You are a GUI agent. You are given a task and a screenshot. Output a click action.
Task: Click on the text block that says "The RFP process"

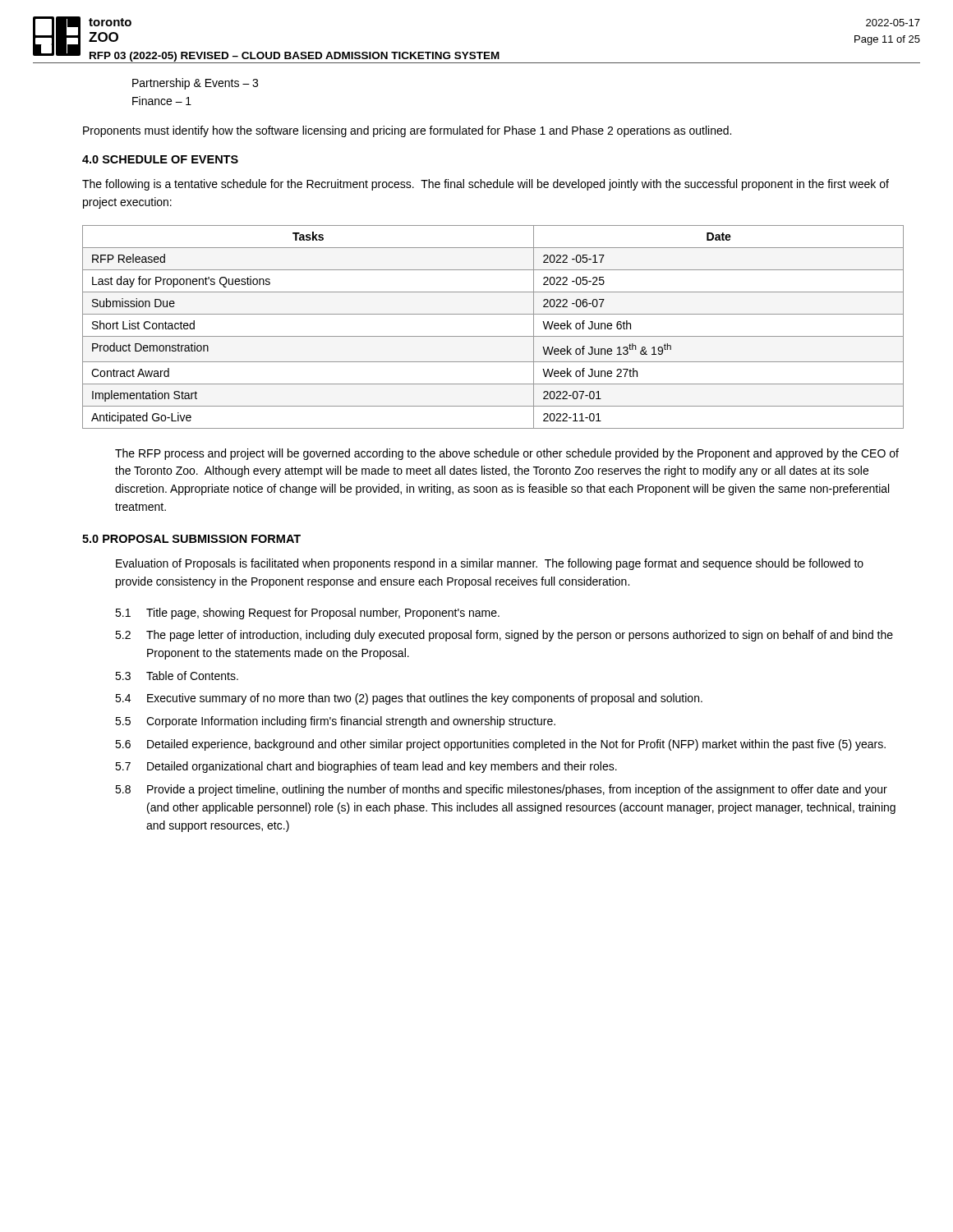507,480
